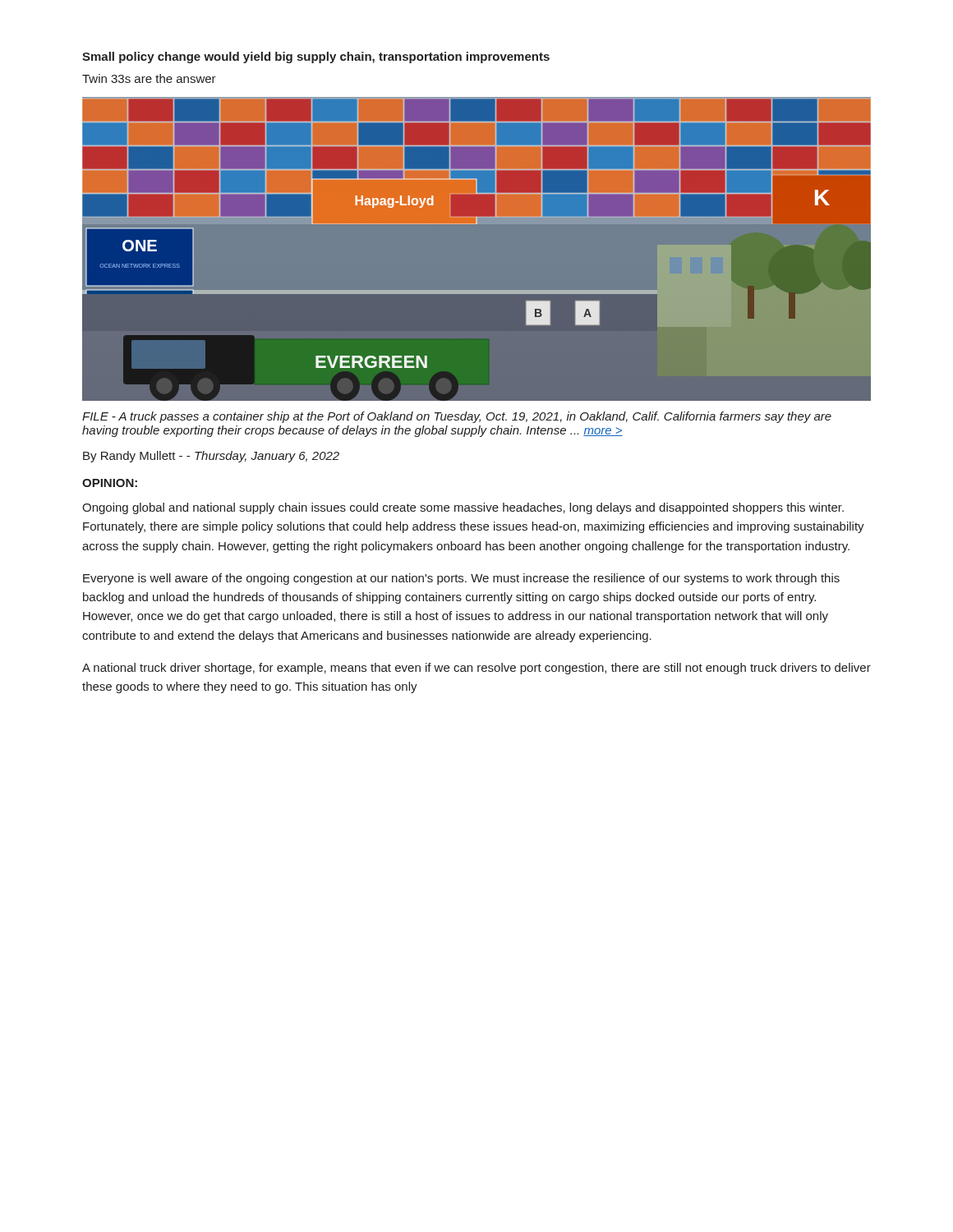Find the photo
The image size is (953, 1232).
click(x=476, y=249)
